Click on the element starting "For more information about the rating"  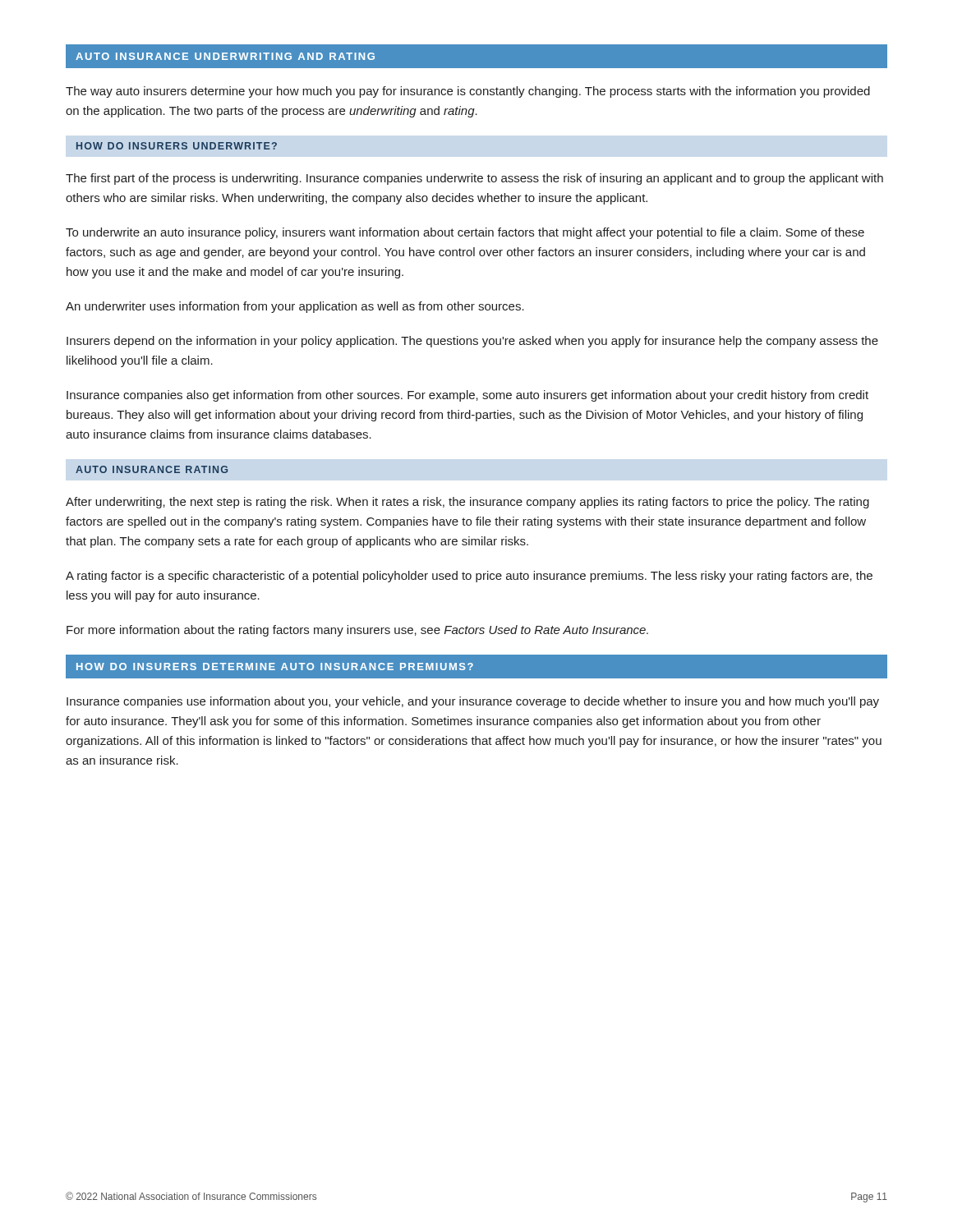(x=476, y=630)
